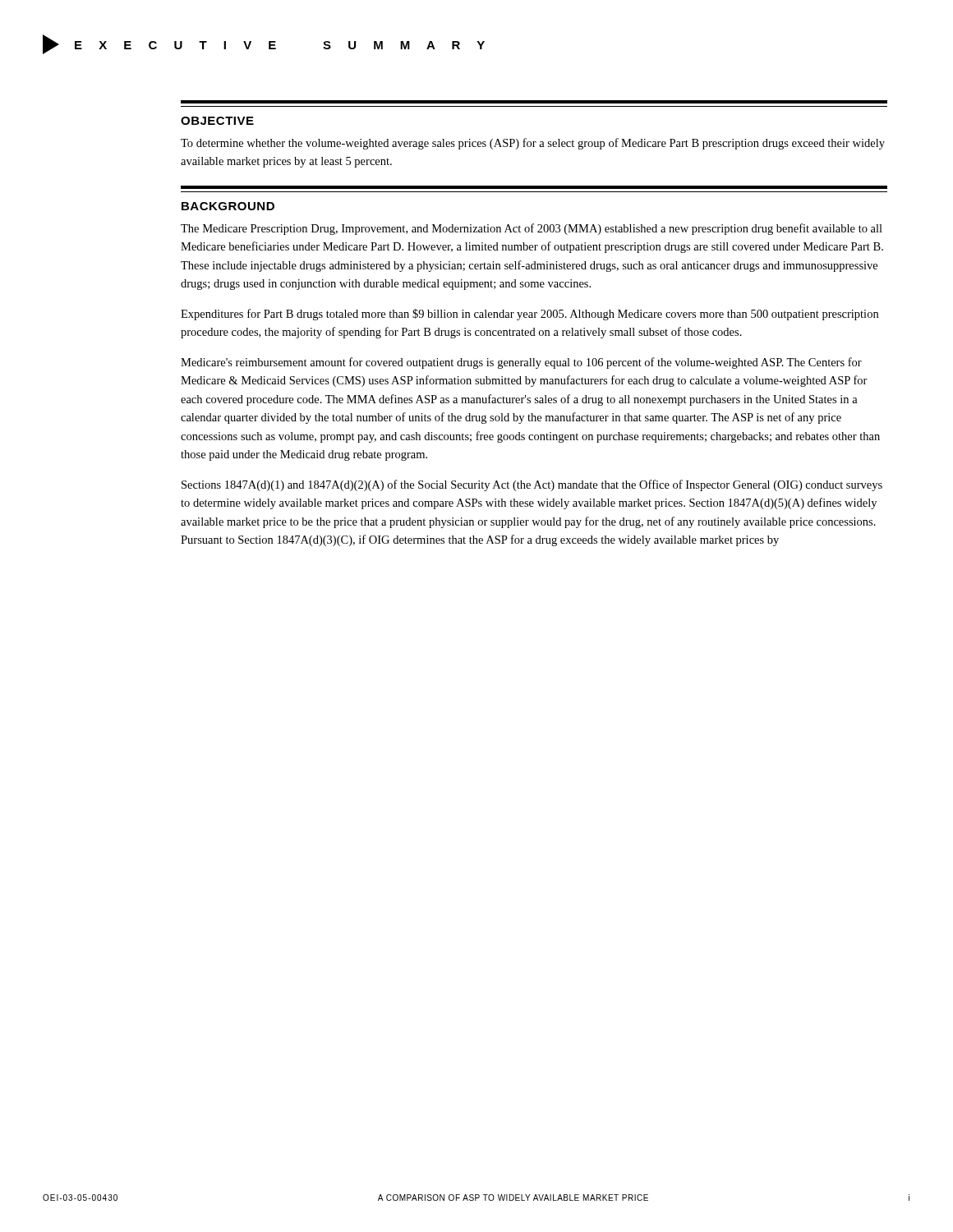Select the block starting "Expenditures for Part B drugs totaled more than"

pyautogui.click(x=534, y=323)
